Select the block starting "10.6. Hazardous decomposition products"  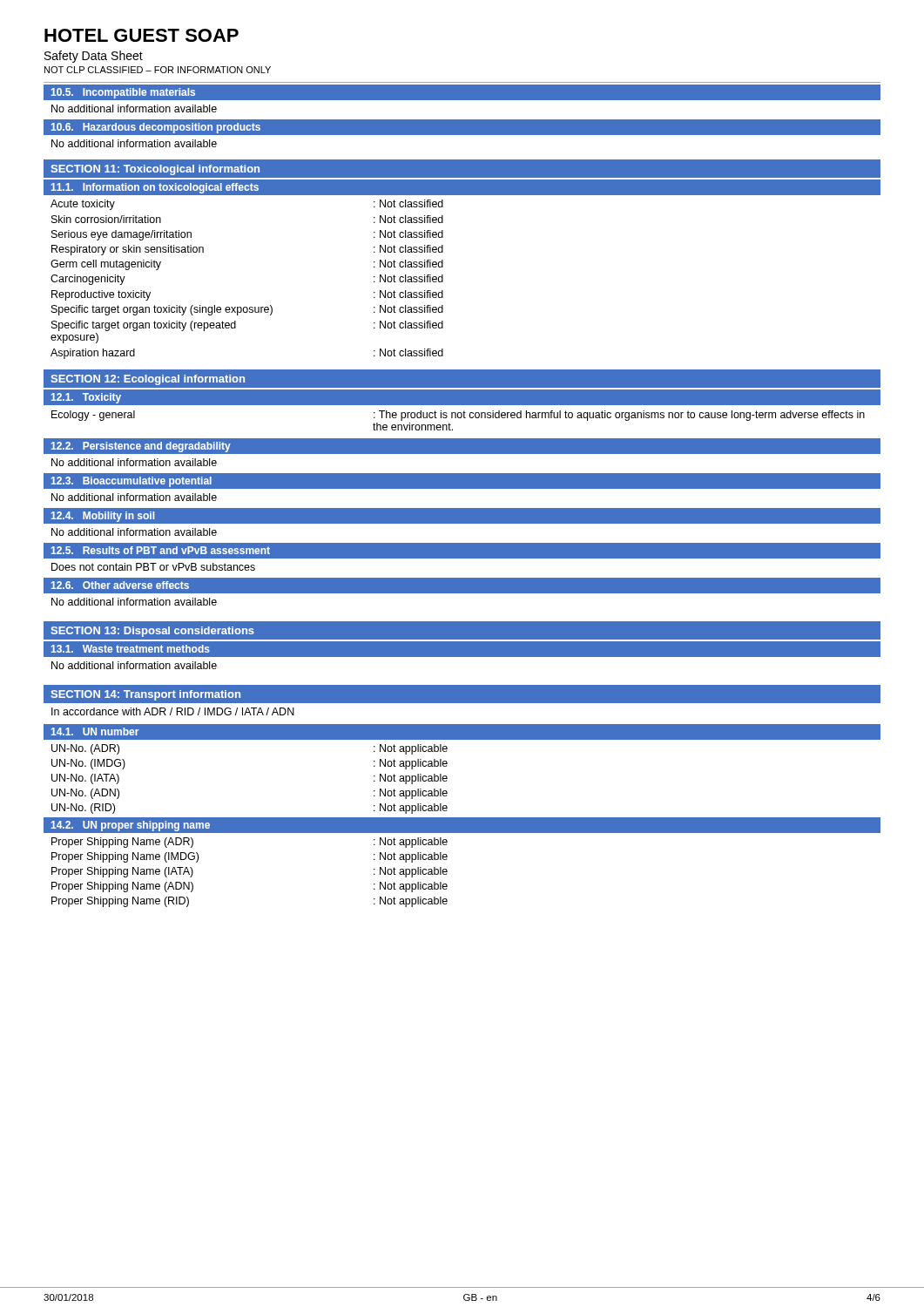[x=156, y=127]
